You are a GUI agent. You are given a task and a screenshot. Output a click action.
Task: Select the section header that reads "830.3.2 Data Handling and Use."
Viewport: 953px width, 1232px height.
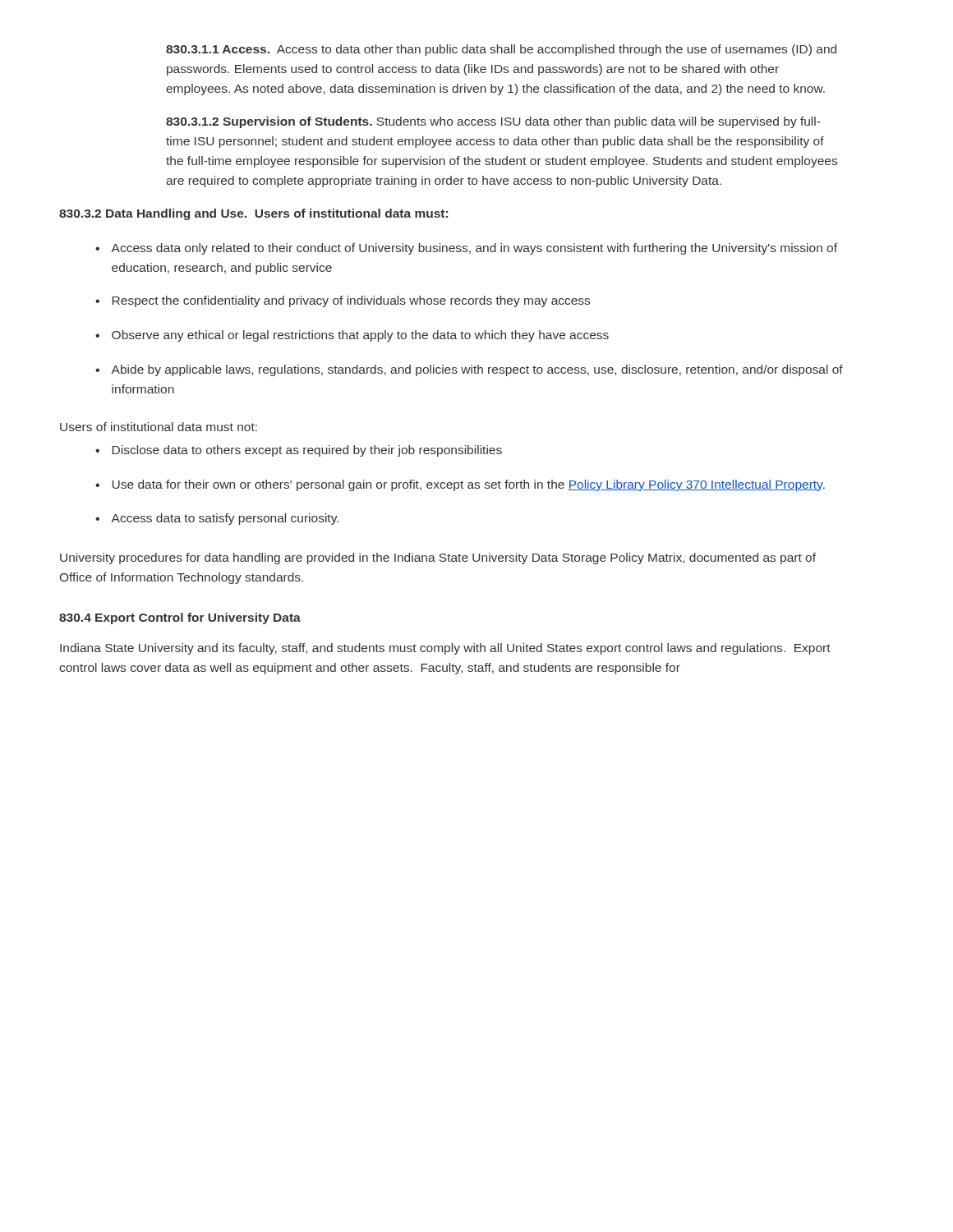[x=254, y=213]
